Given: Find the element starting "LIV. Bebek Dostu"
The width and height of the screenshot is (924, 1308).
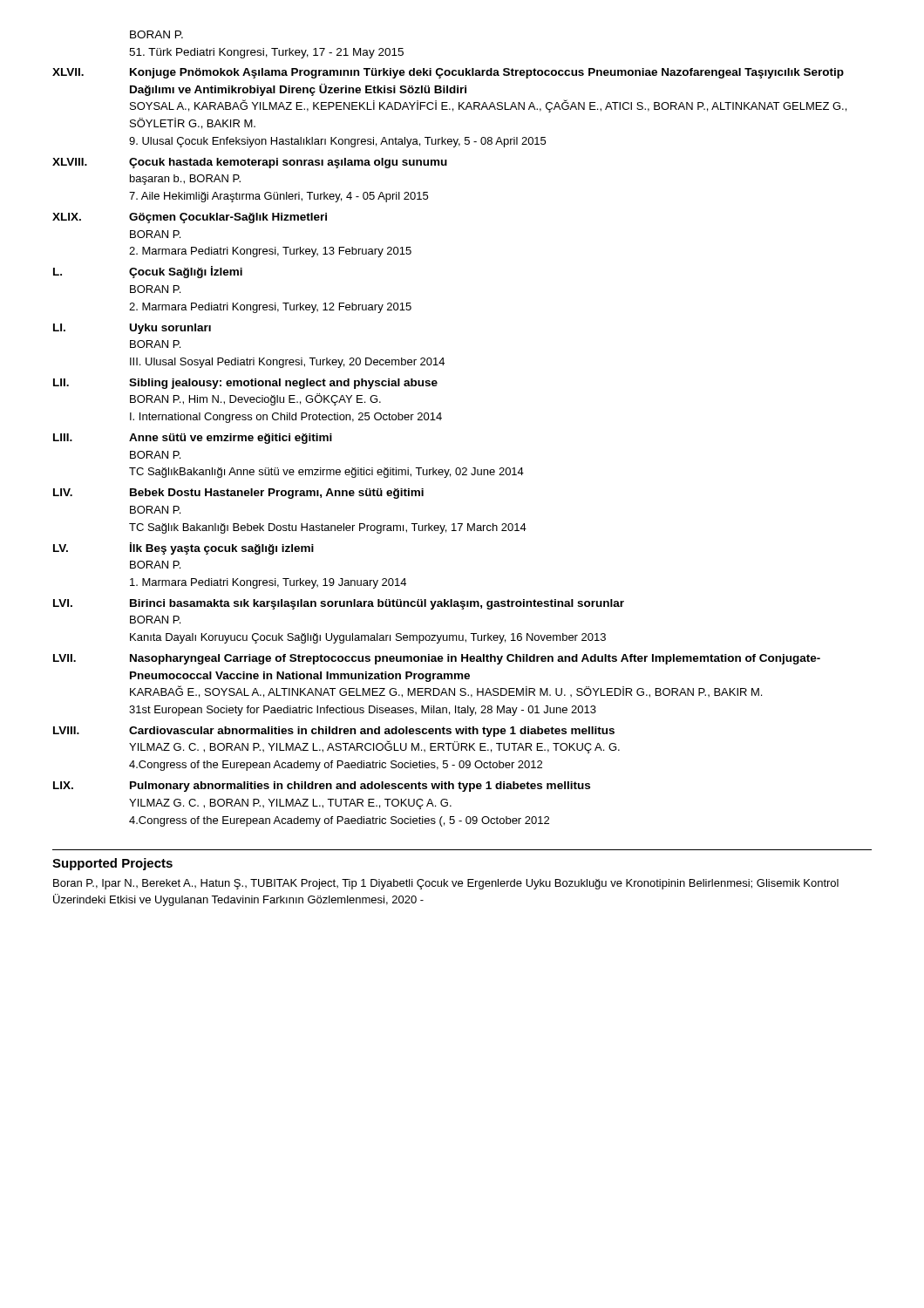Looking at the screenshot, I should point(238,494).
